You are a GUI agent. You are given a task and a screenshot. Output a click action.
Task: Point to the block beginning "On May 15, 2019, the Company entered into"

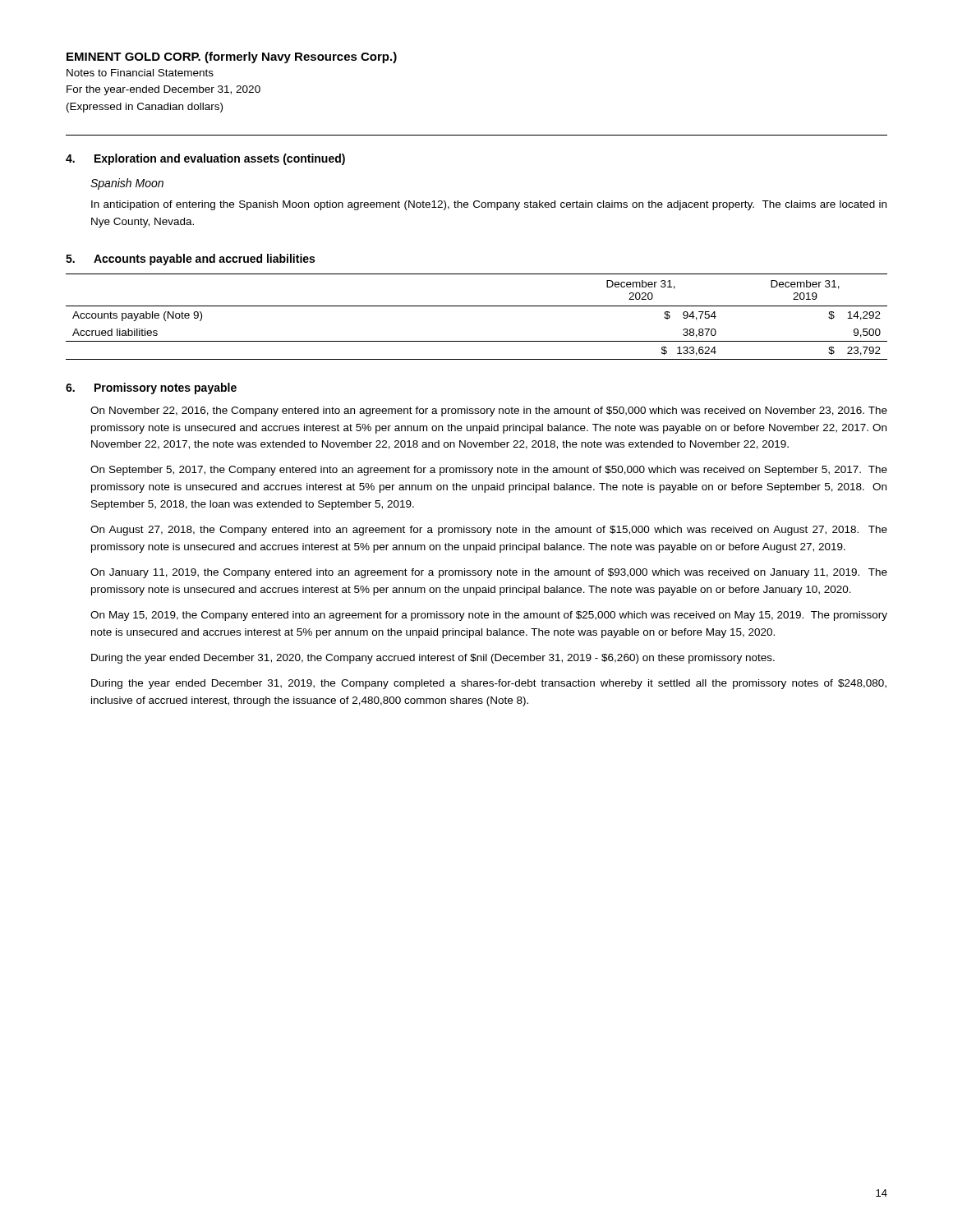(489, 623)
